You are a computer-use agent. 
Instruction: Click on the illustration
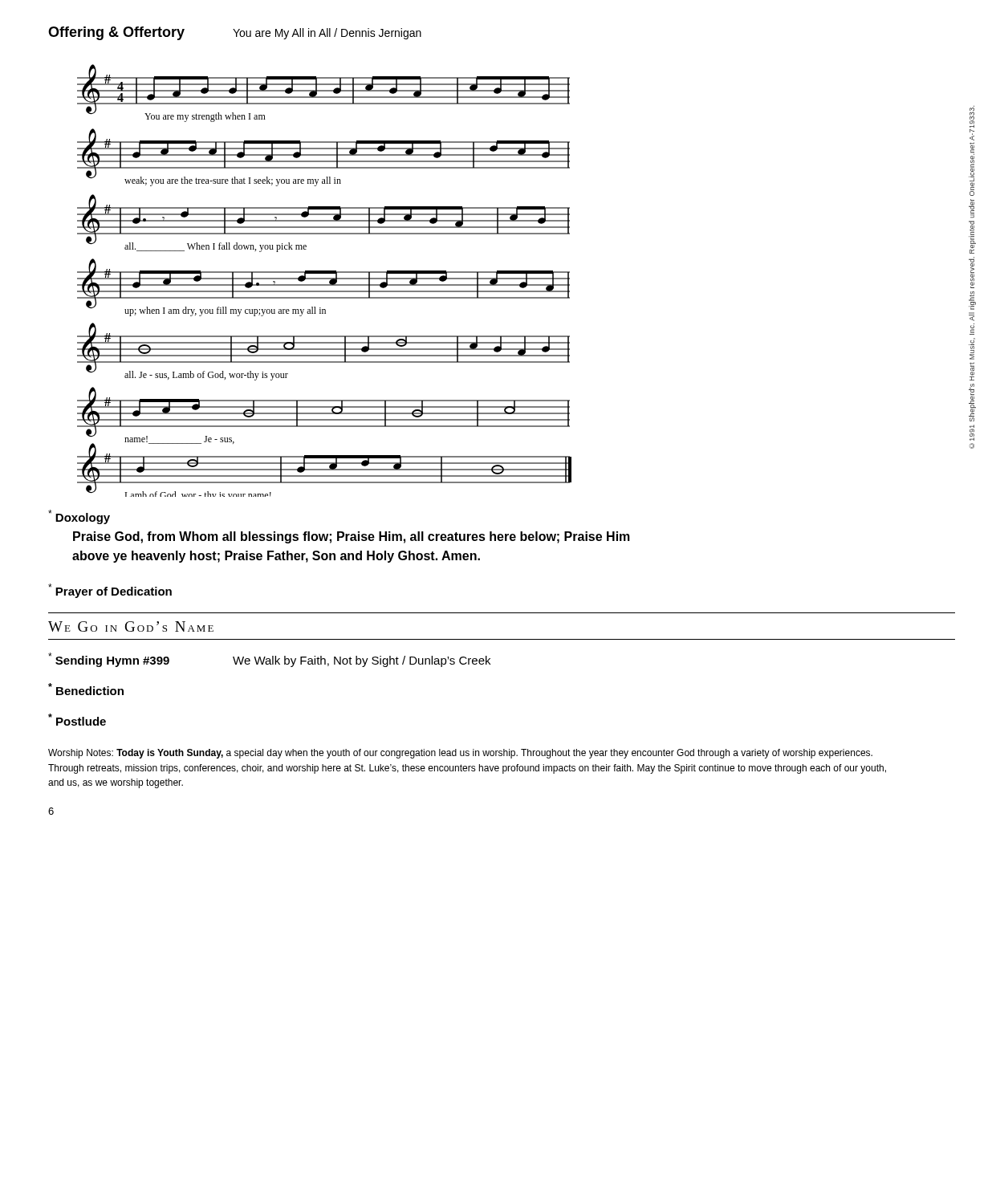502,274
